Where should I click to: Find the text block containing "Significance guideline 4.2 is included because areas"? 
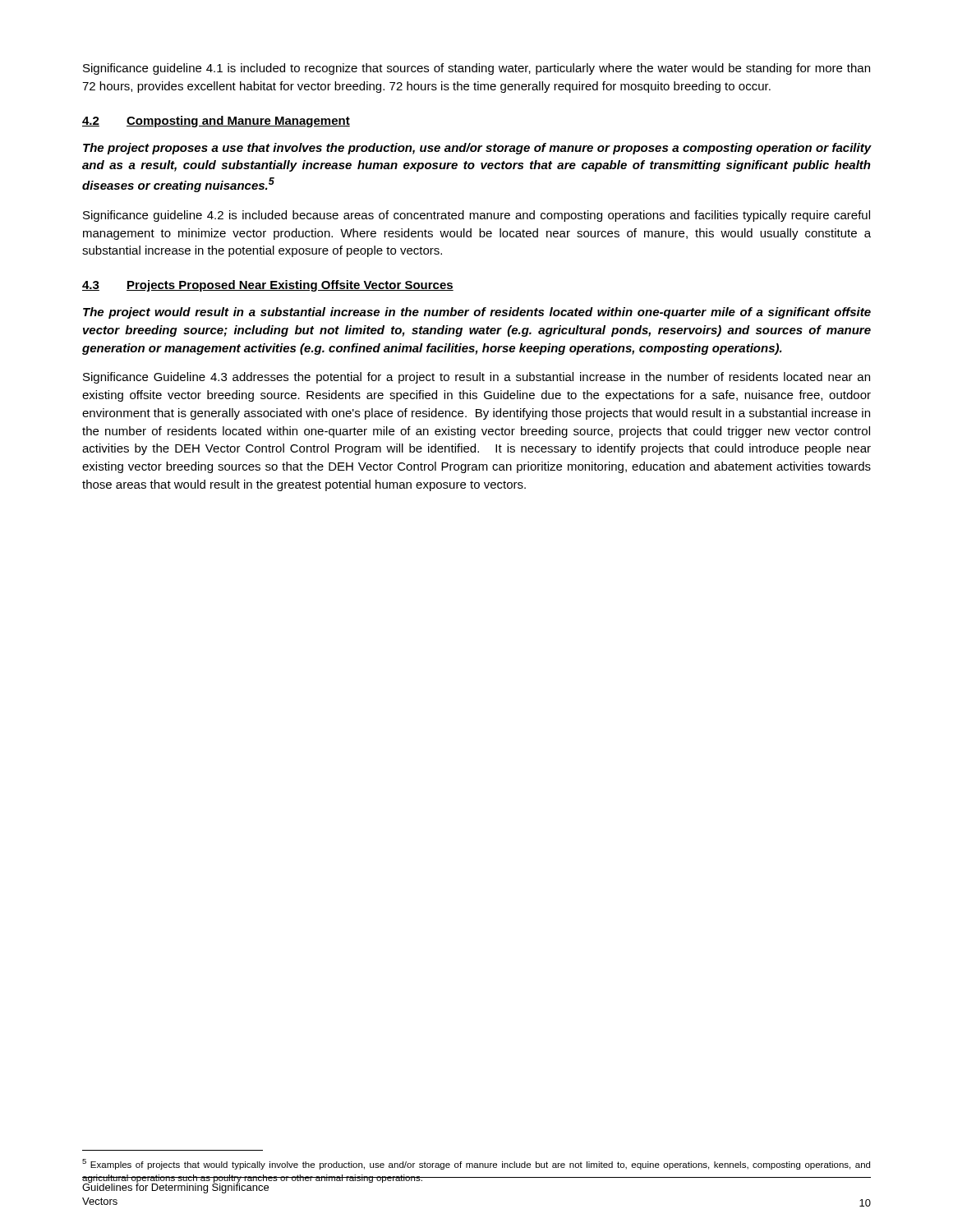476,233
